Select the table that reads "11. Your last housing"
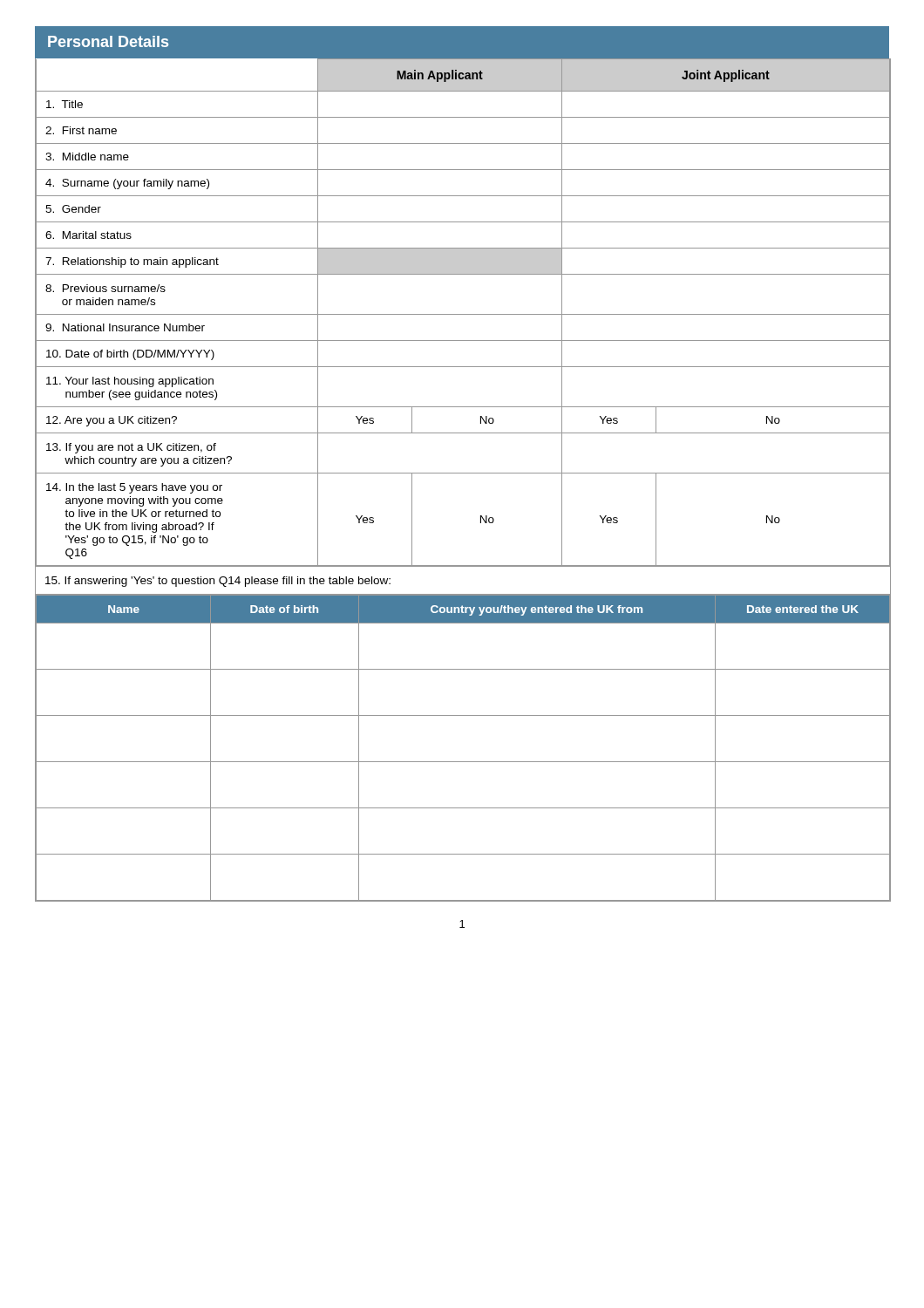This screenshot has width=924, height=1308. [x=463, y=313]
